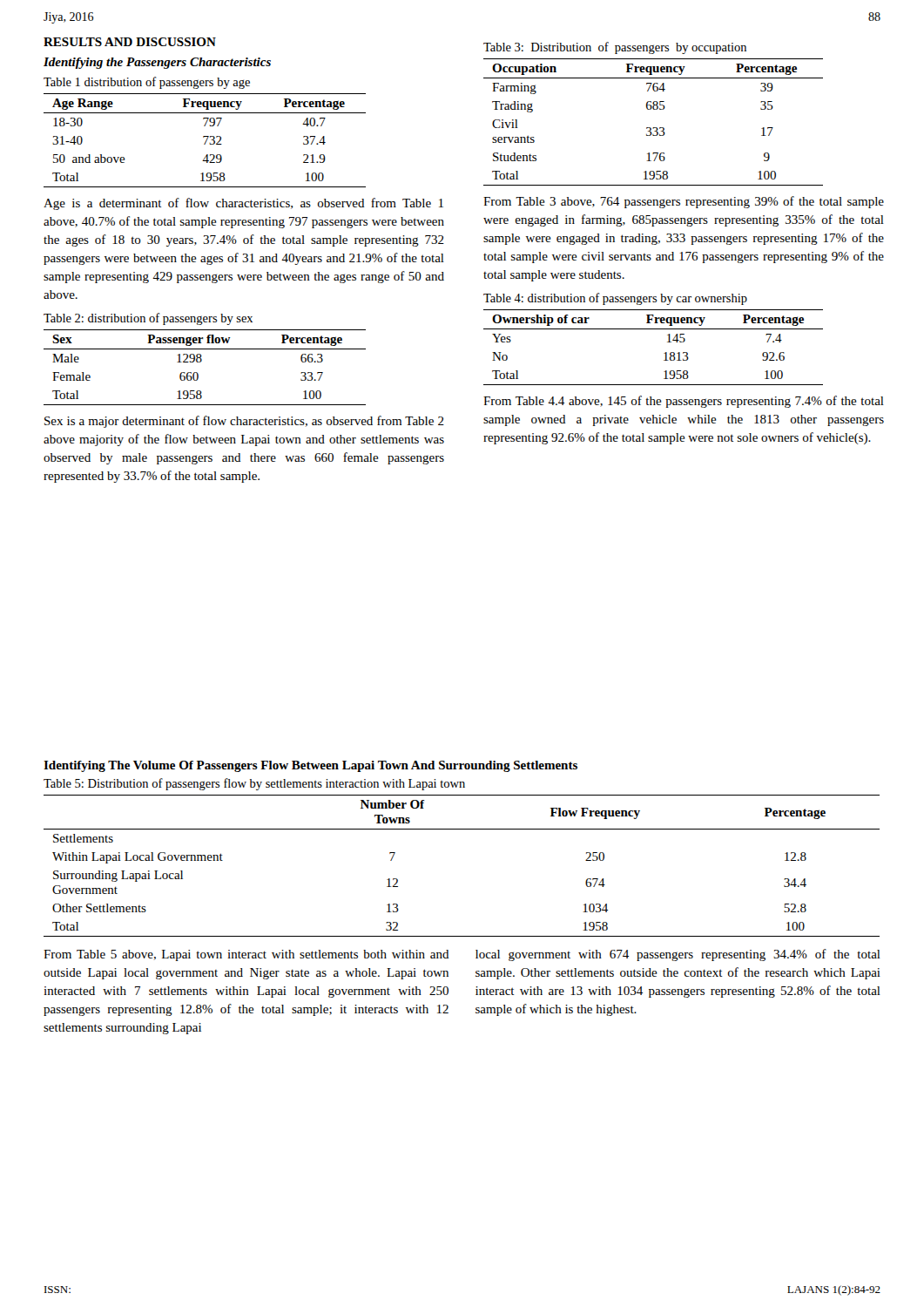Find "Table 2: distribution of passengers by sex" on this page
Image resolution: width=924 pixels, height=1307 pixels.
point(148,318)
